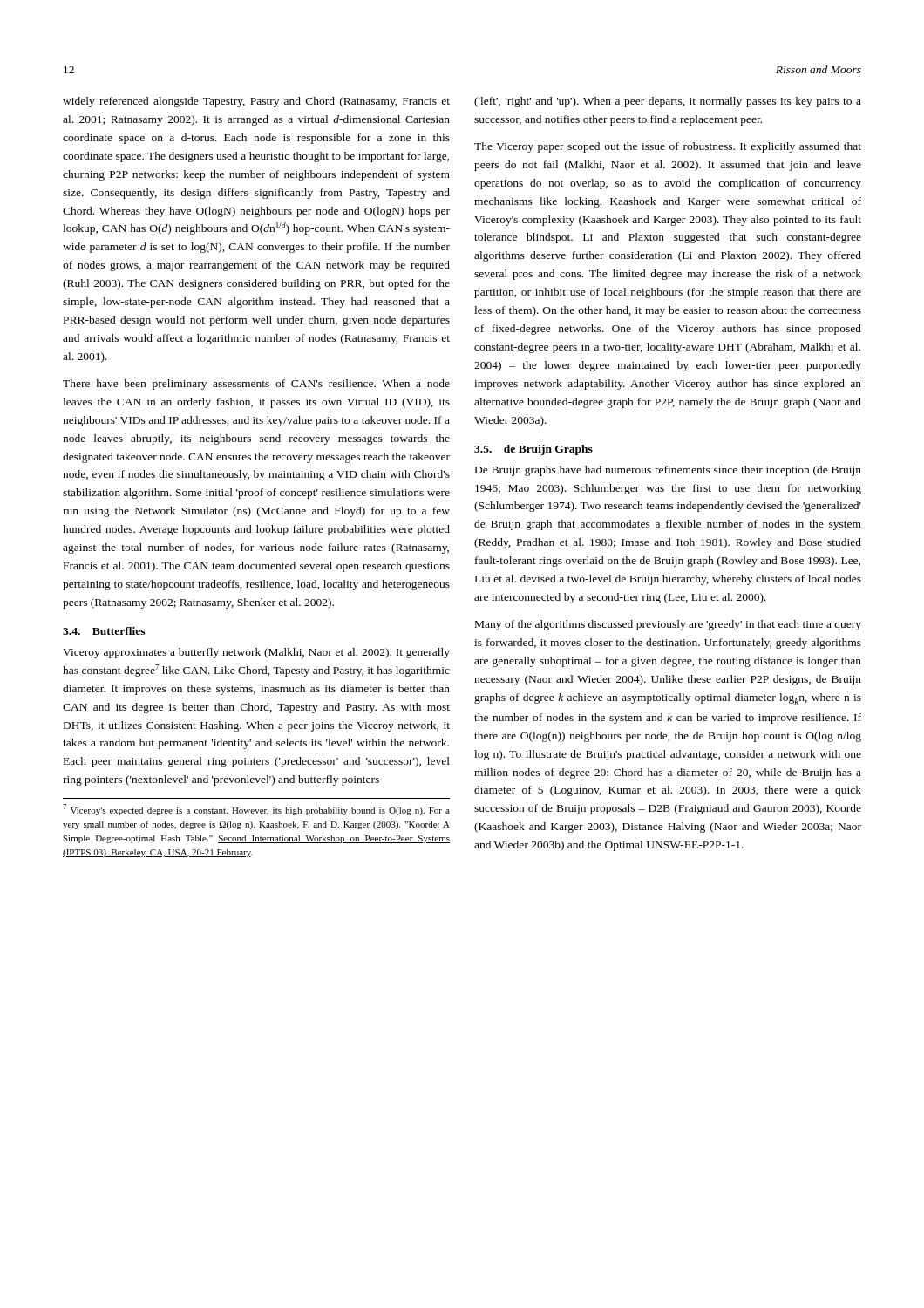Find the block on this page that starts "Viceroy approximates a"
The width and height of the screenshot is (924, 1308).
[x=256, y=716]
